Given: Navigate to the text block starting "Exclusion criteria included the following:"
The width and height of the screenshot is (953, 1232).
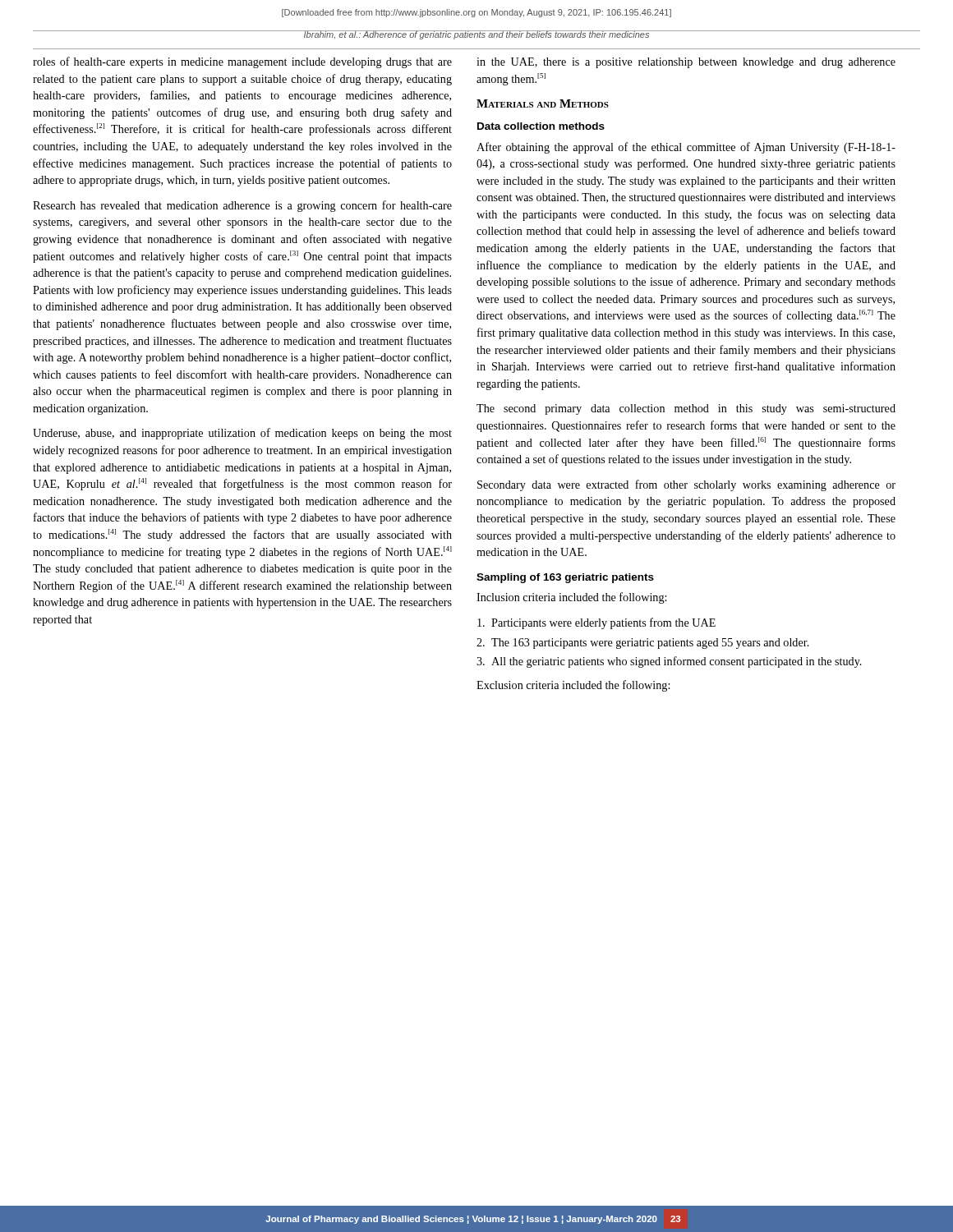Looking at the screenshot, I should [x=573, y=686].
